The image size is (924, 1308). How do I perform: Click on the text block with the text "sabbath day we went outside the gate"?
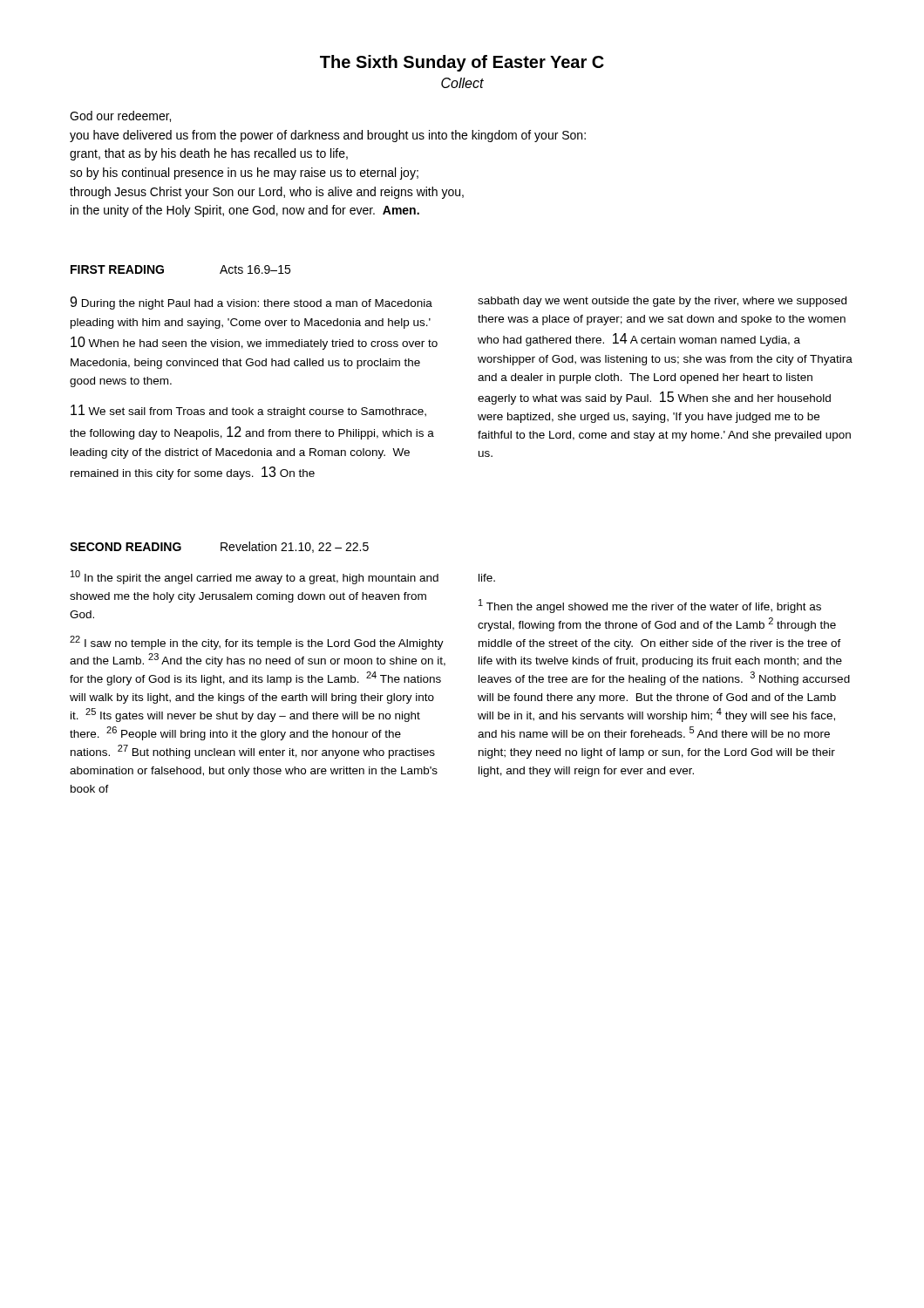[666, 378]
